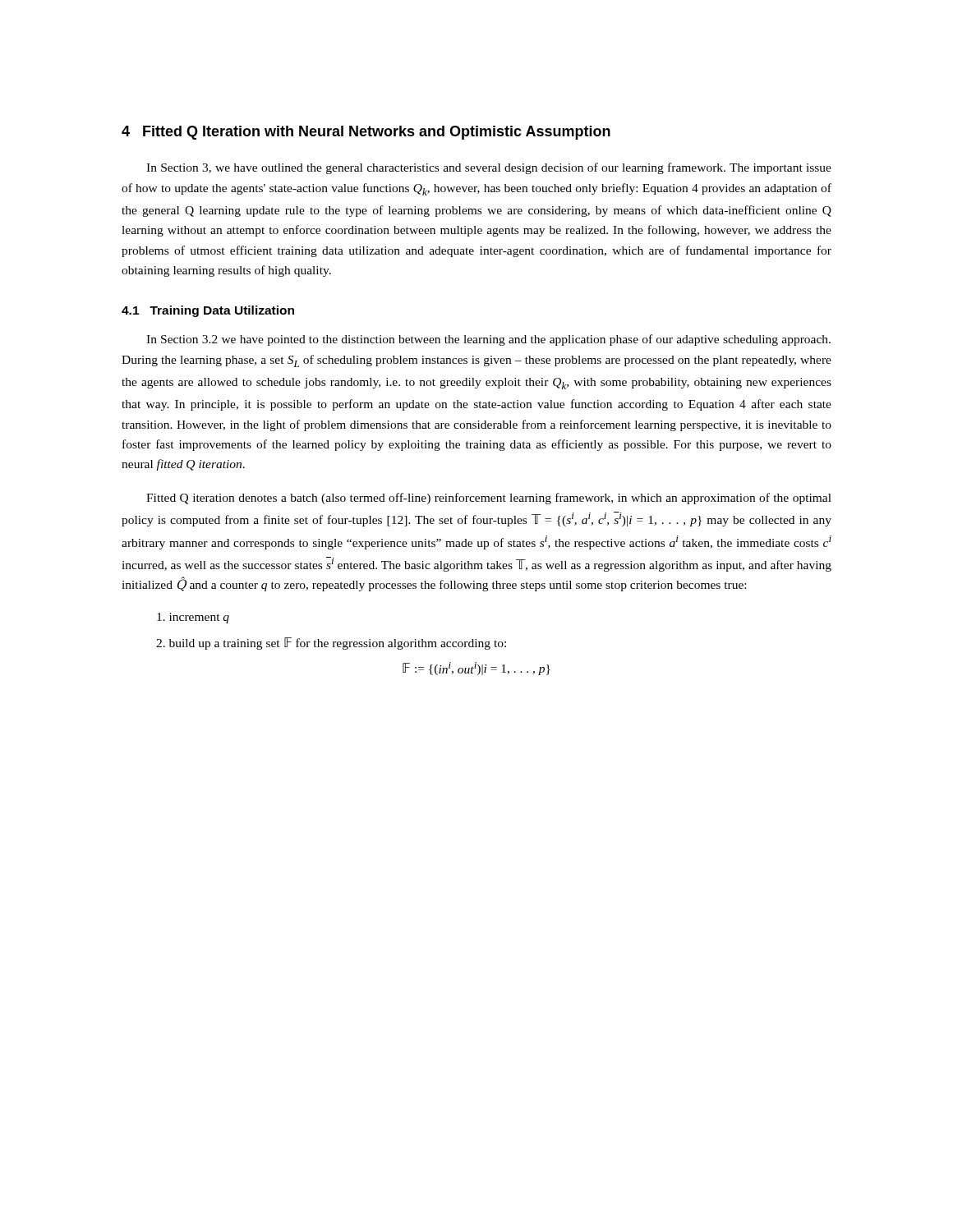Select the list item with the text "2. build up a training"
The image size is (953, 1232).
point(332,643)
